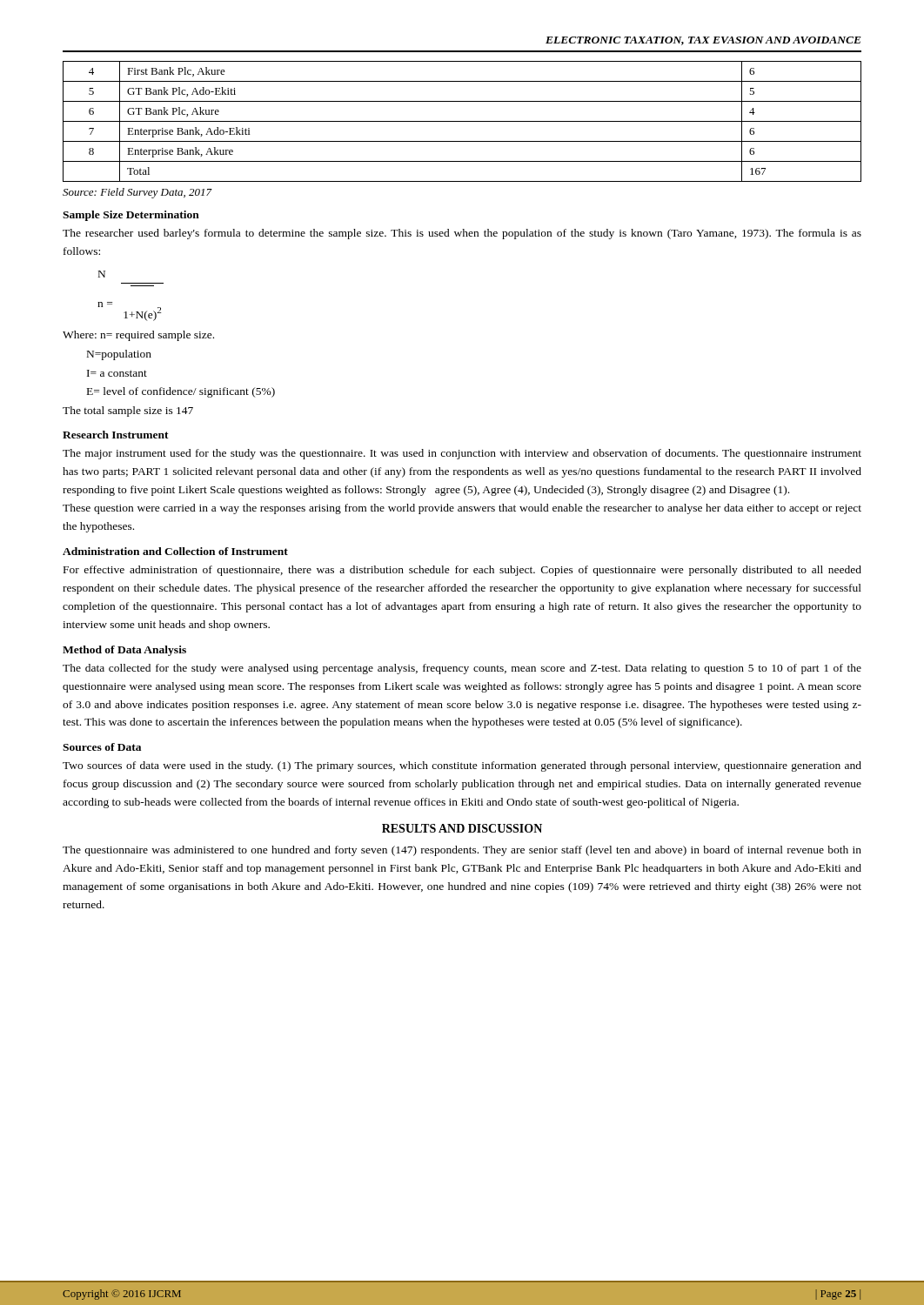Locate a table
The height and width of the screenshot is (1305, 924).
point(462,121)
